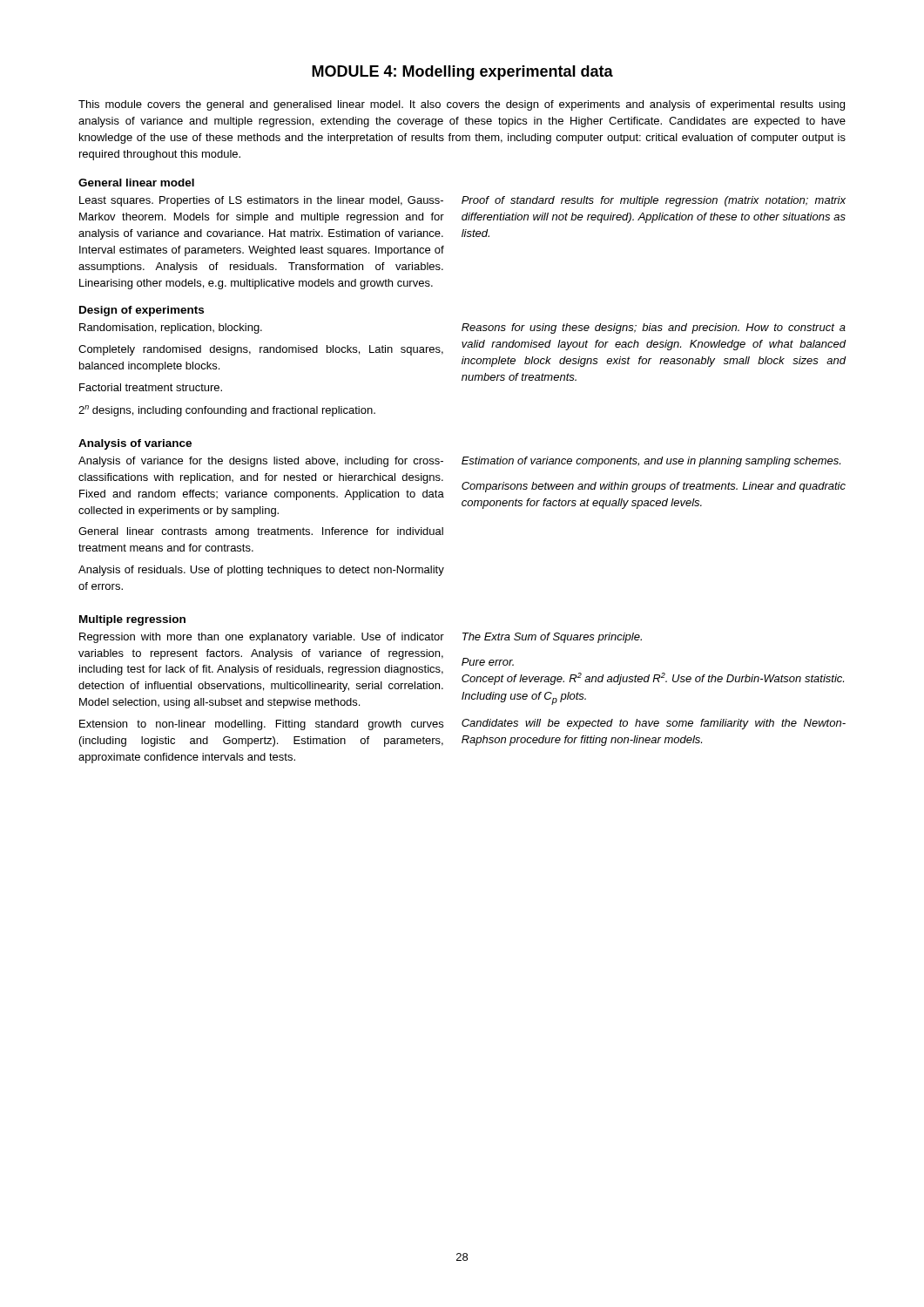Find the text block that says "This module covers the general and"
Viewport: 924px width, 1307px height.
tap(462, 129)
